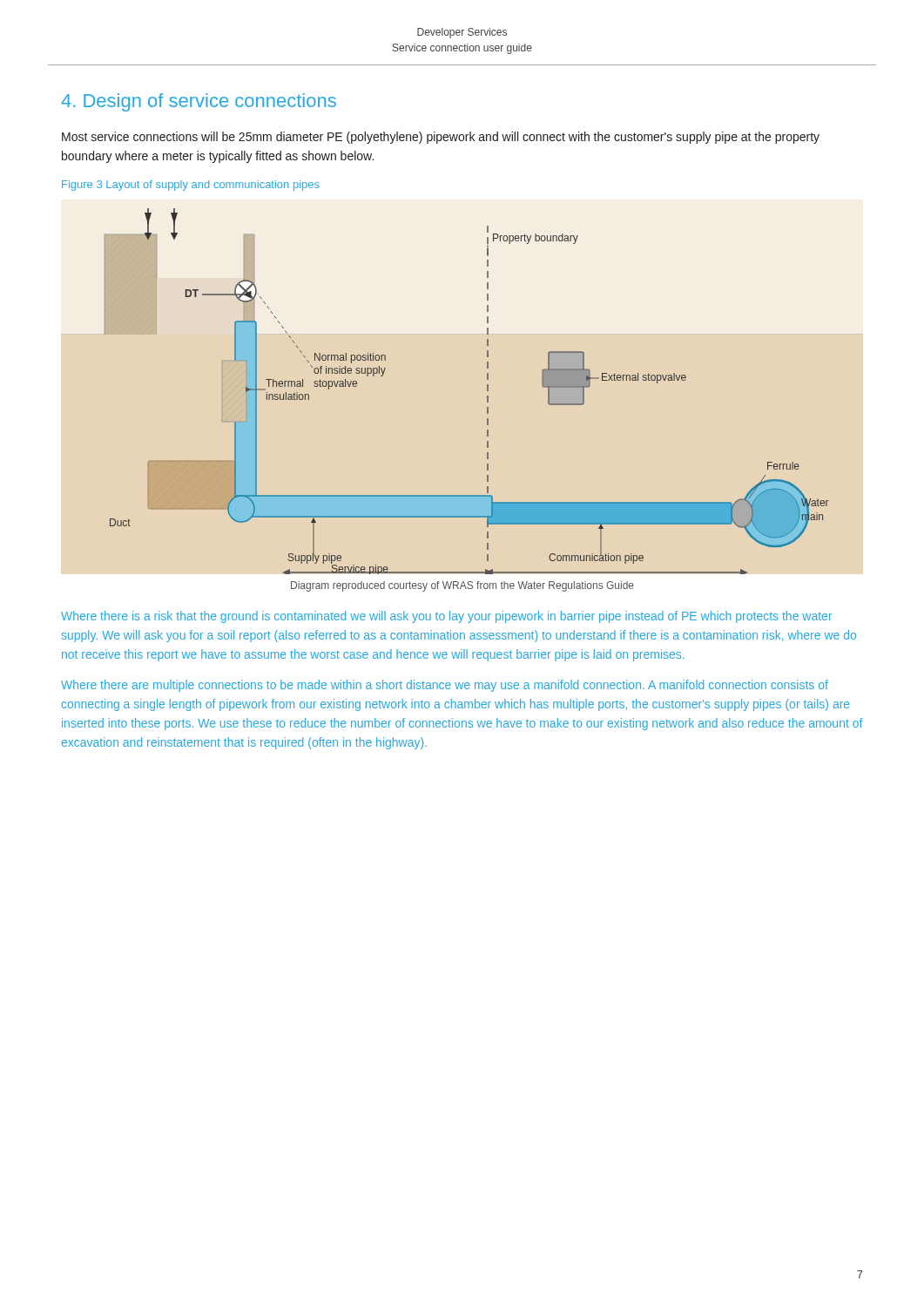Select the engineering diagram
Image resolution: width=924 pixels, height=1307 pixels.
462,387
